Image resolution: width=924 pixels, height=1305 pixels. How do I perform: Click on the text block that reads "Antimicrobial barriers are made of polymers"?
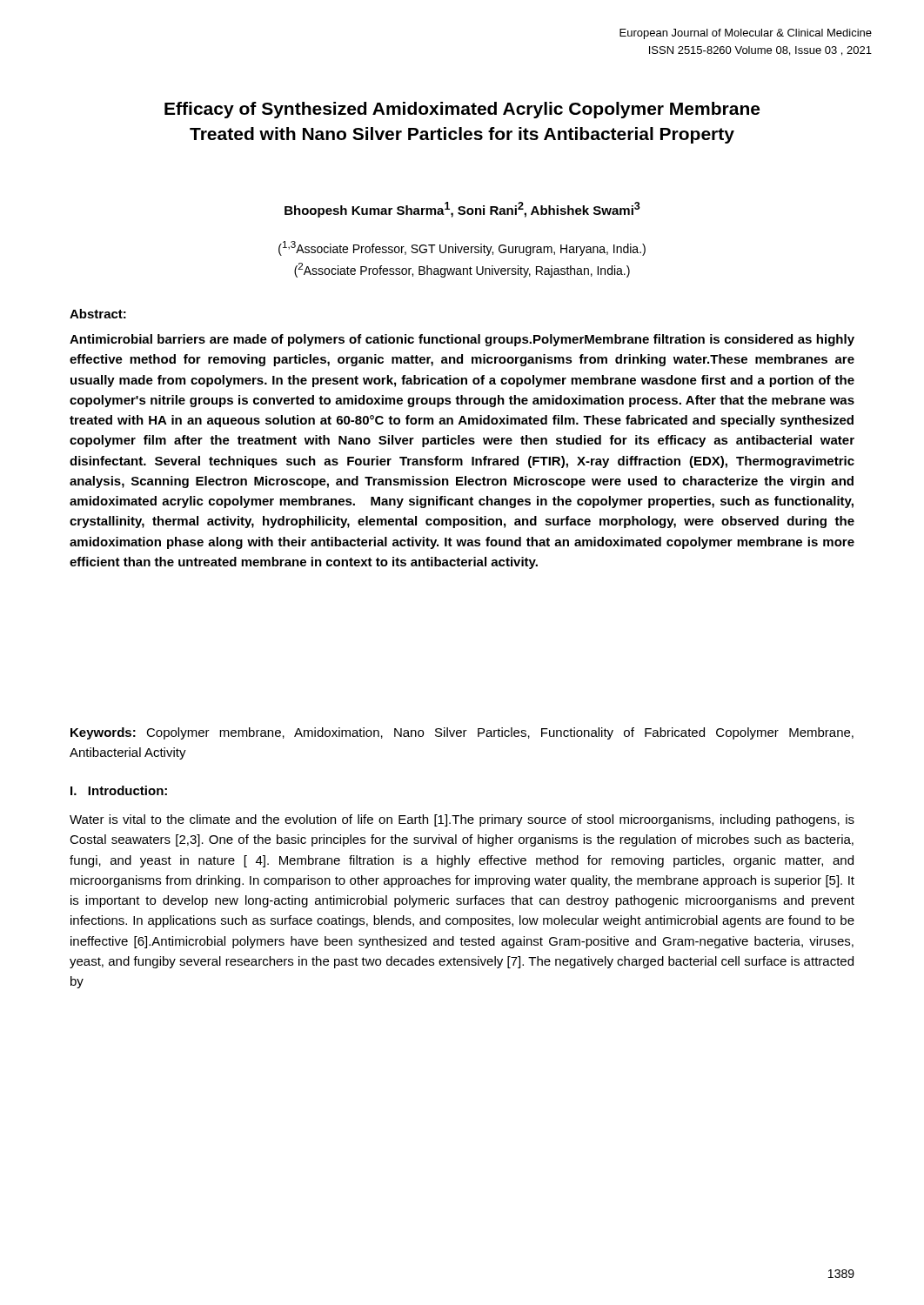(x=462, y=450)
